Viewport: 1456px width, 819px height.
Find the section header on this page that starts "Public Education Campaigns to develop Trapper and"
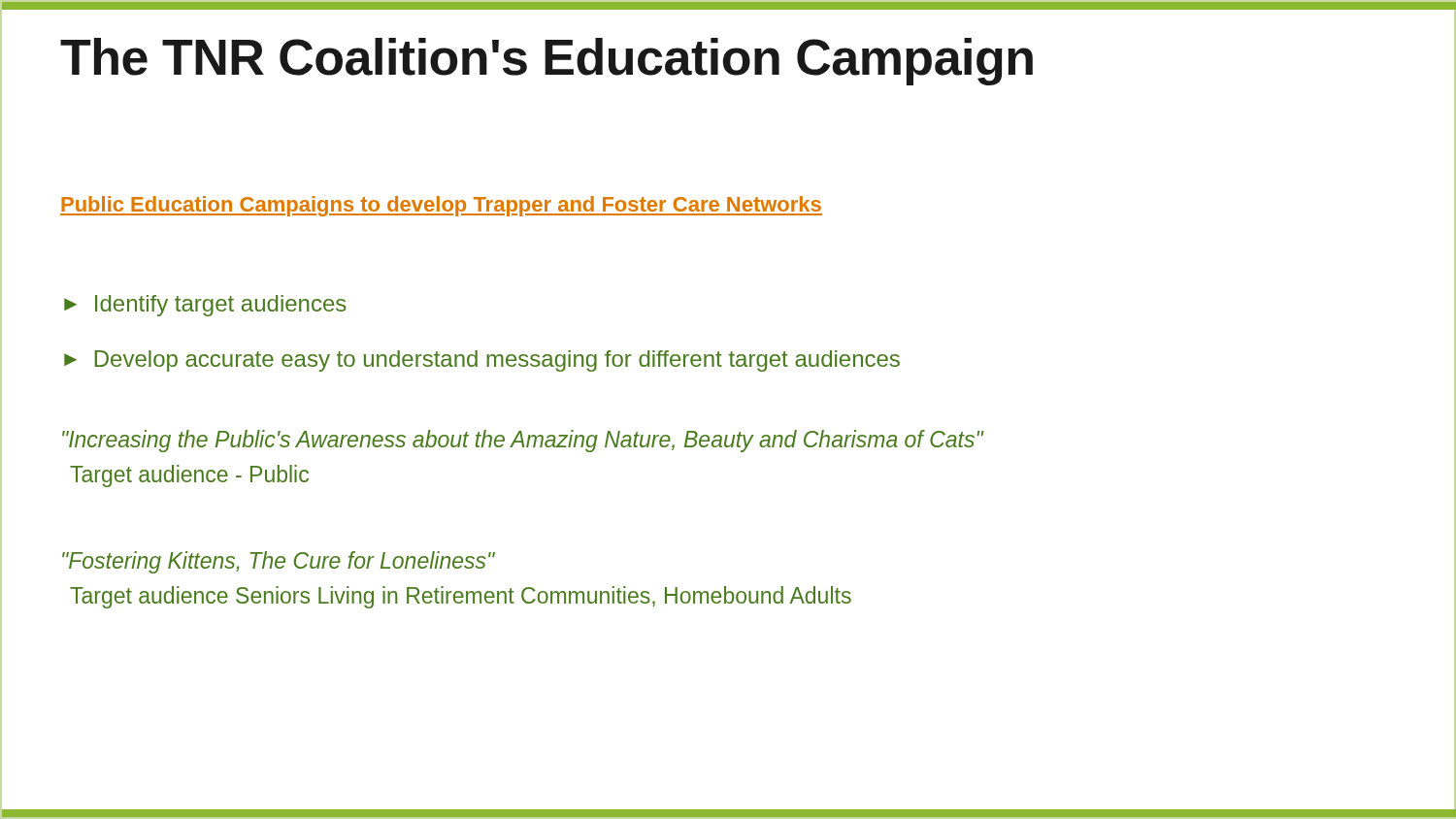pyautogui.click(x=441, y=204)
